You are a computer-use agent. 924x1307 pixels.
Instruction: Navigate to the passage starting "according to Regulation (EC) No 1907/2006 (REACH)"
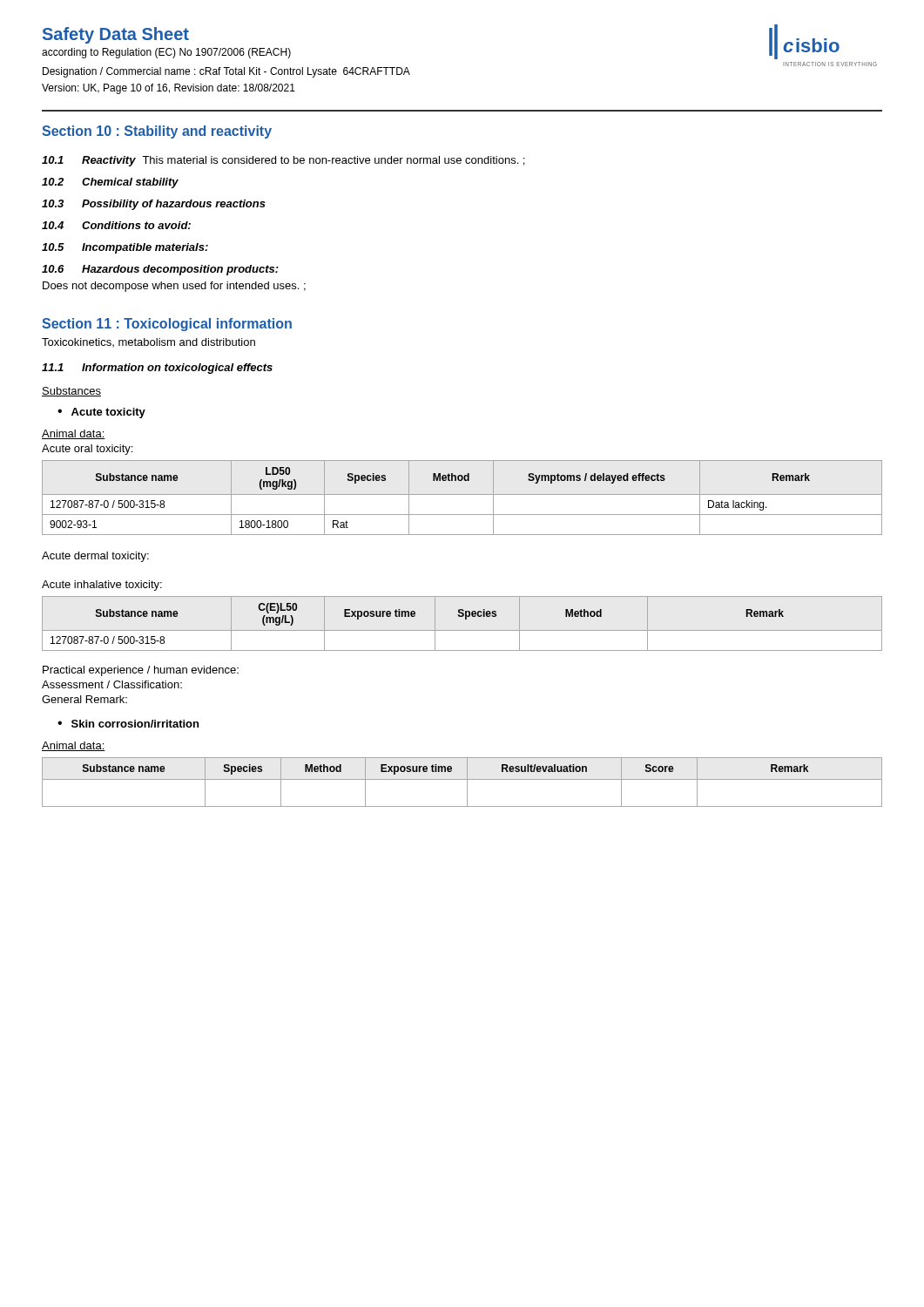(166, 52)
